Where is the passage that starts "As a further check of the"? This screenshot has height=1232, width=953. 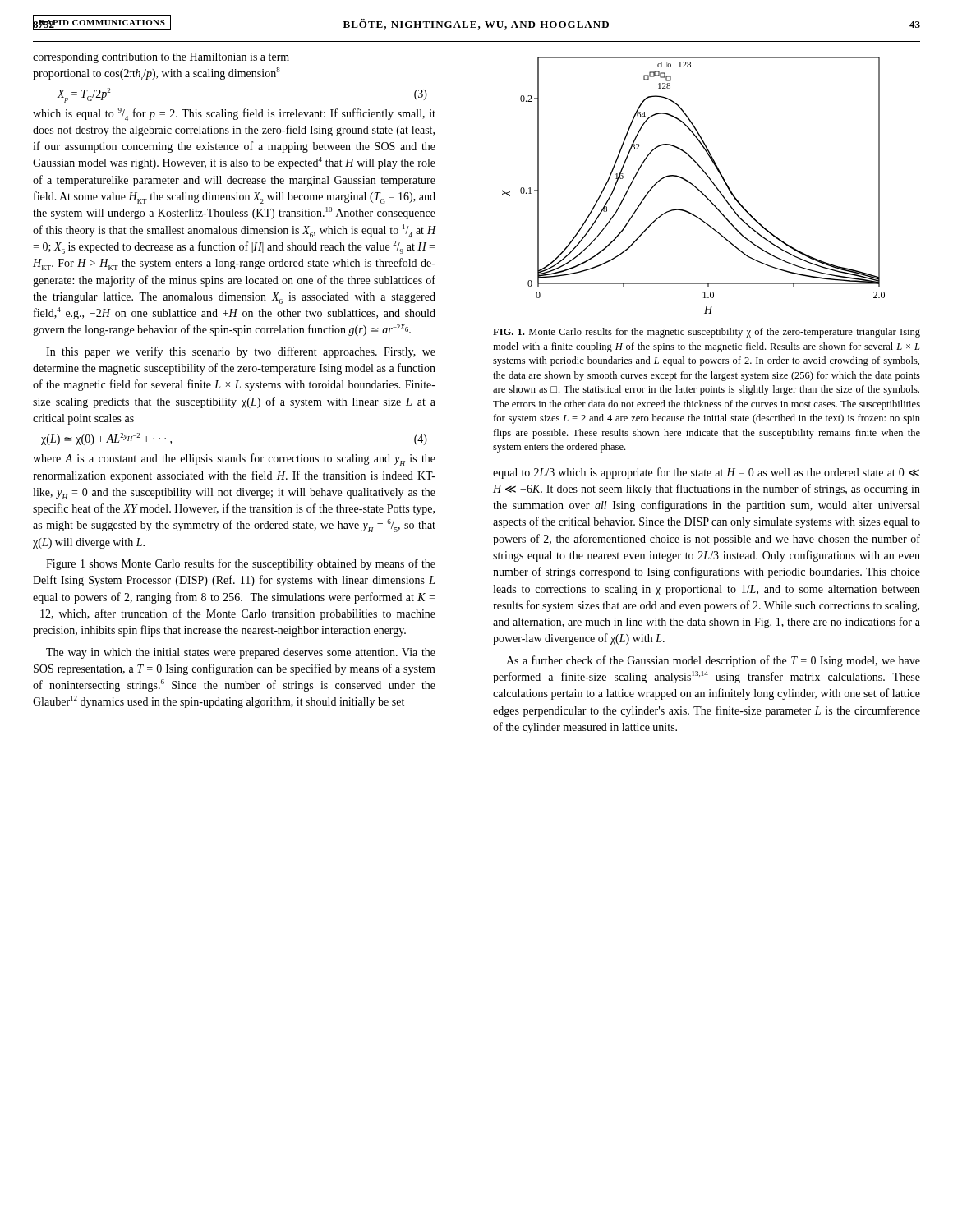click(x=707, y=694)
